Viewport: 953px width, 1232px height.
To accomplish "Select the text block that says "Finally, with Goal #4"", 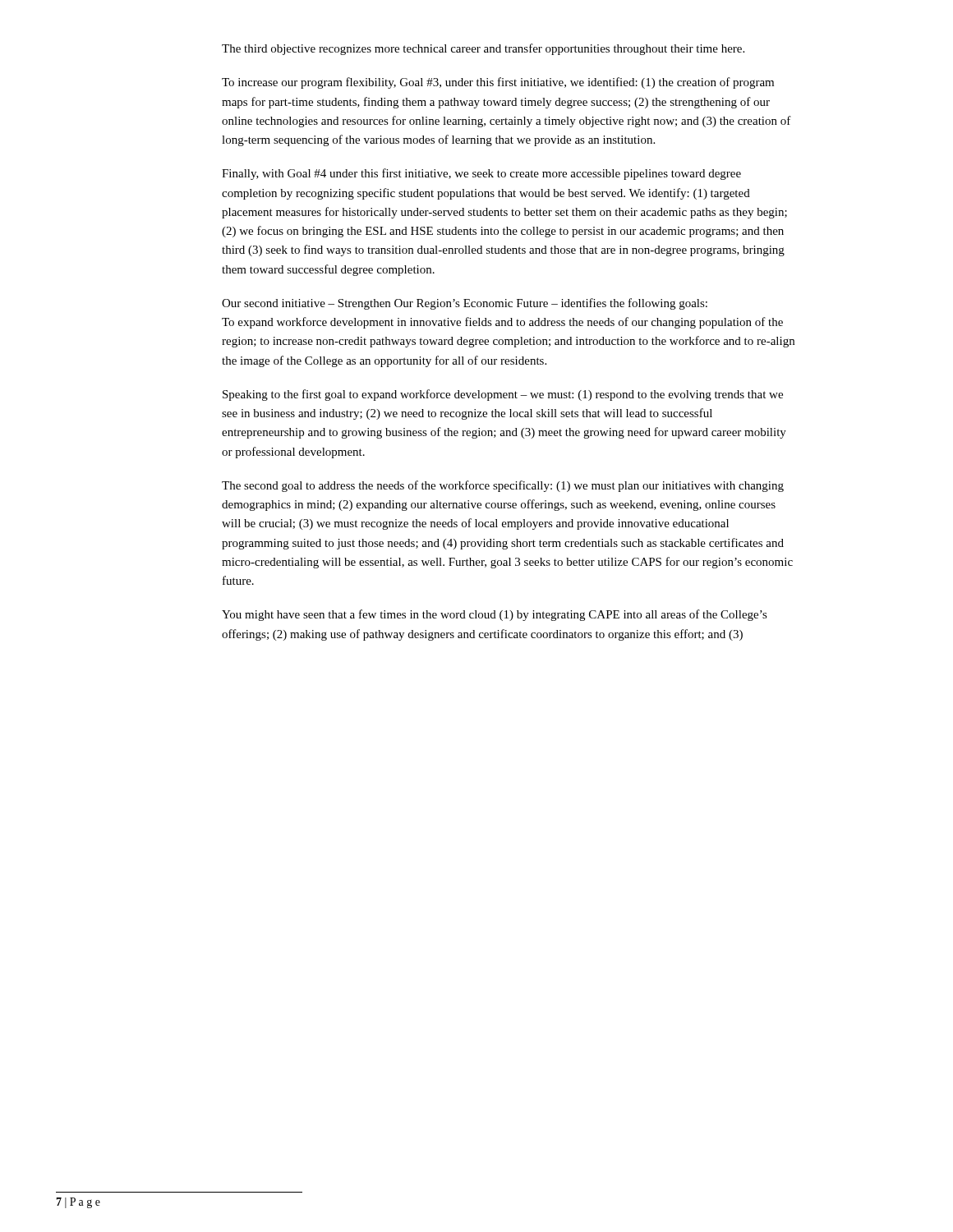I will 505,221.
